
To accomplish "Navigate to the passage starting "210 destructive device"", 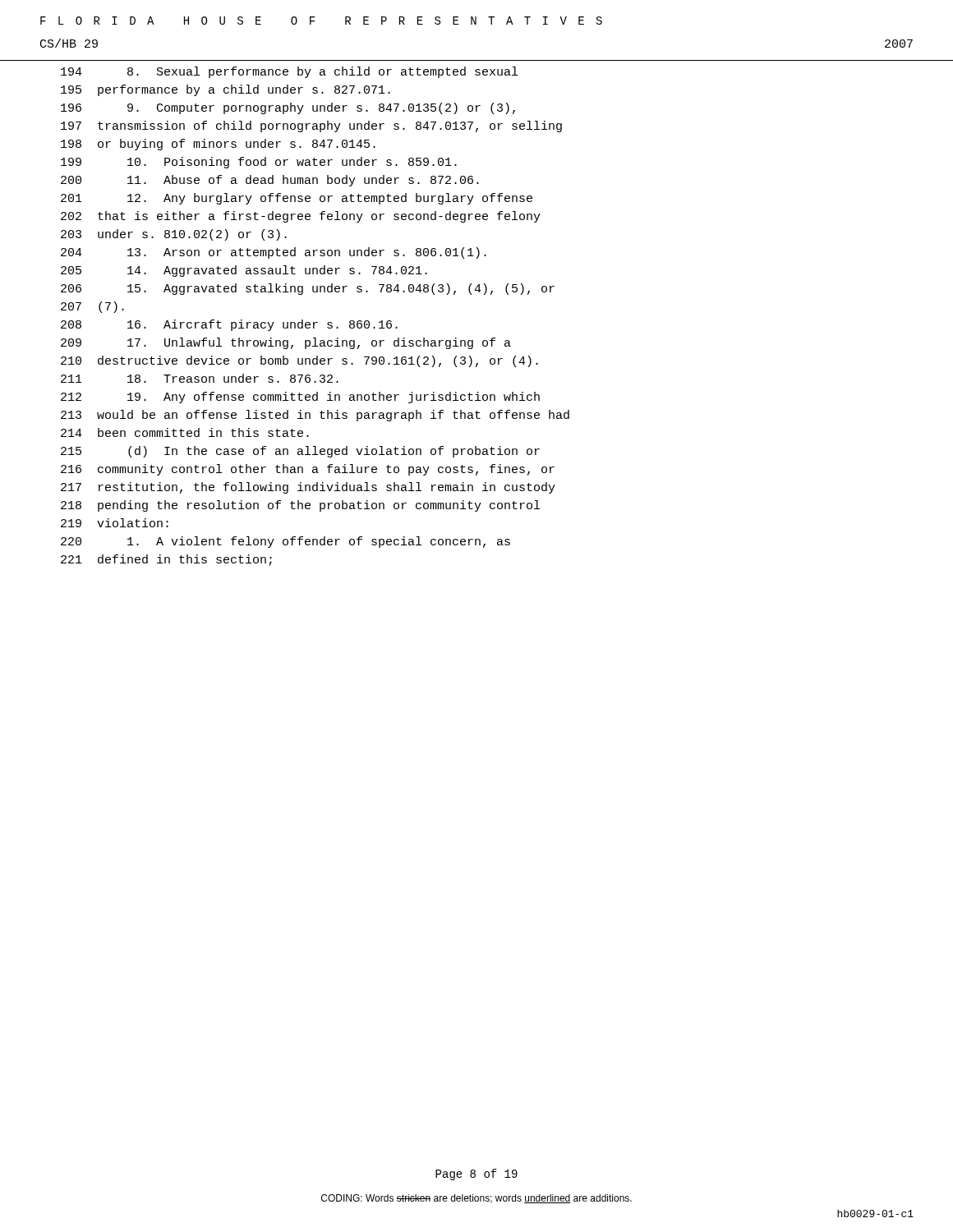I will tap(476, 362).
